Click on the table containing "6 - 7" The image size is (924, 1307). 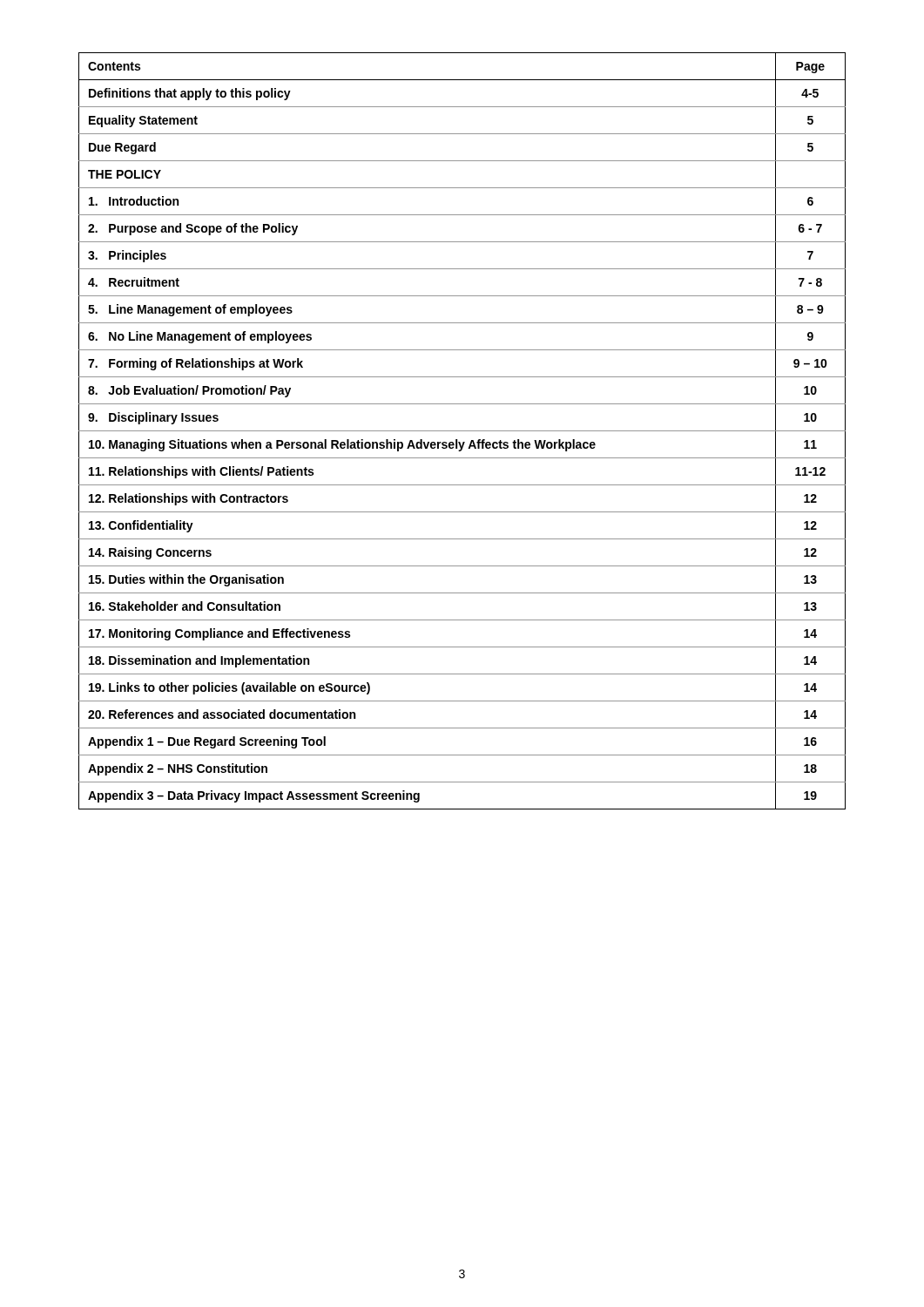pos(462,431)
